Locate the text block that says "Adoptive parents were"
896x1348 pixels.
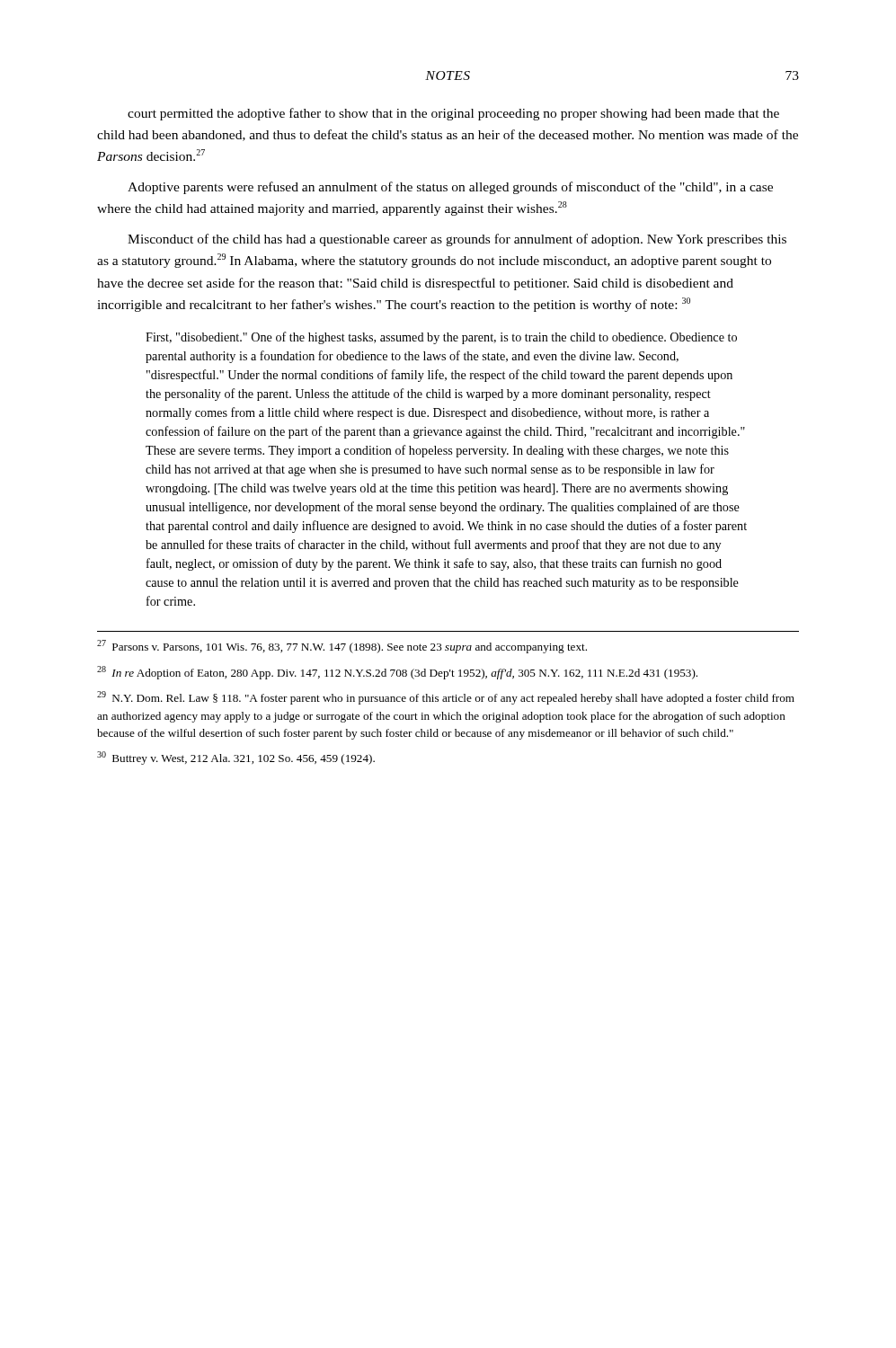coord(435,198)
